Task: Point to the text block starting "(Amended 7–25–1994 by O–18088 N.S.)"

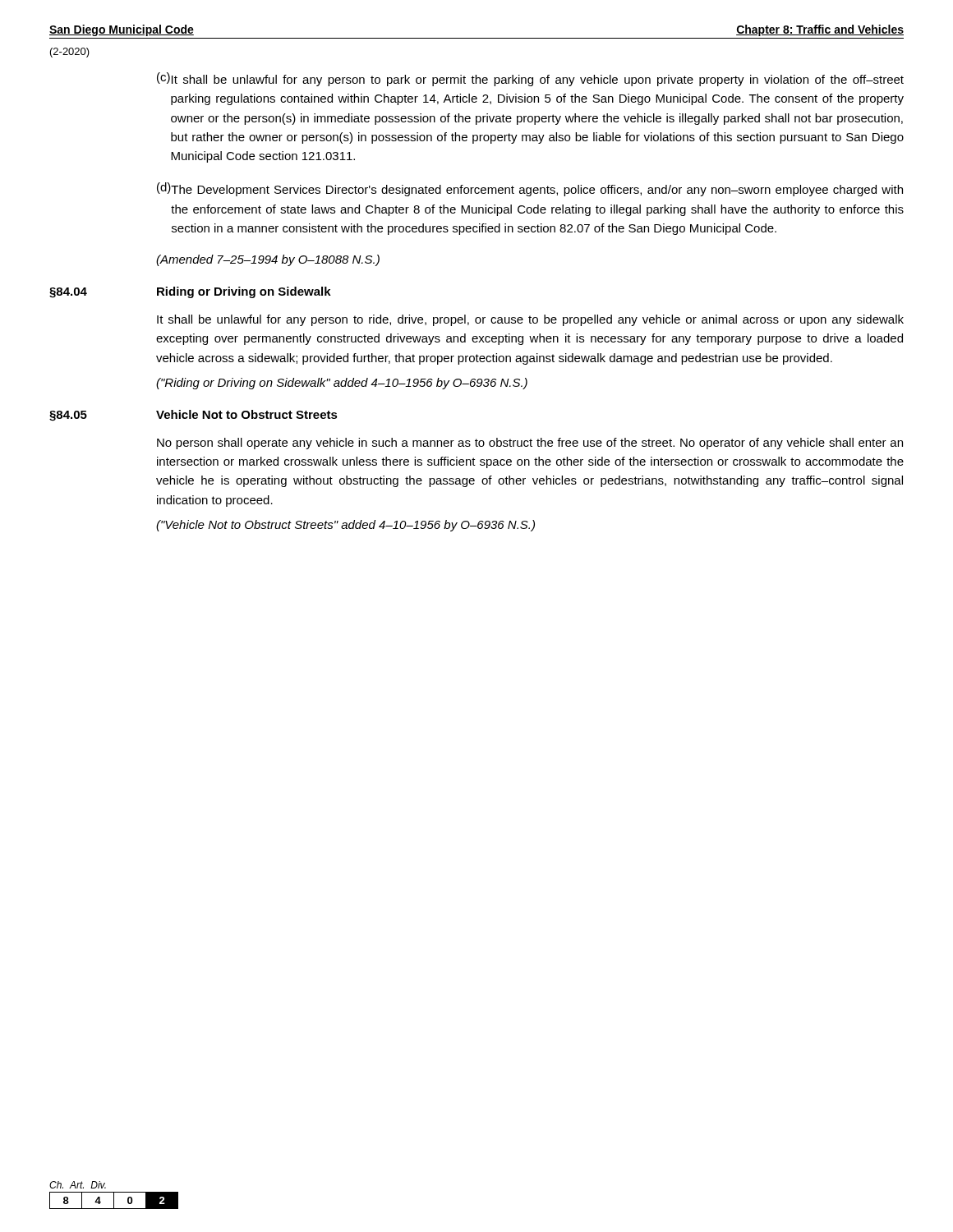Action: tap(268, 259)
